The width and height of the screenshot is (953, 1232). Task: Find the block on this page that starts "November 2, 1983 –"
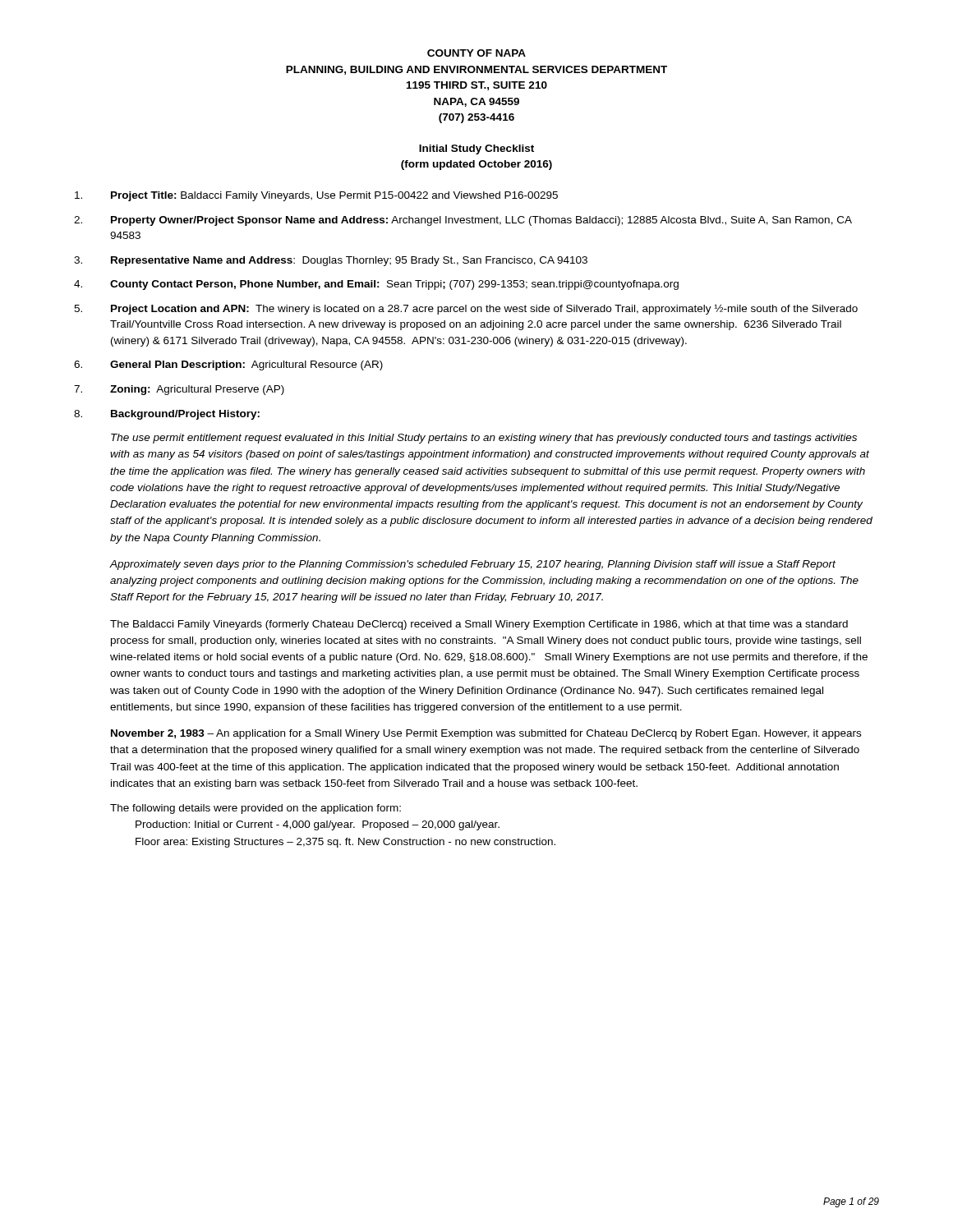coord(486,758)
